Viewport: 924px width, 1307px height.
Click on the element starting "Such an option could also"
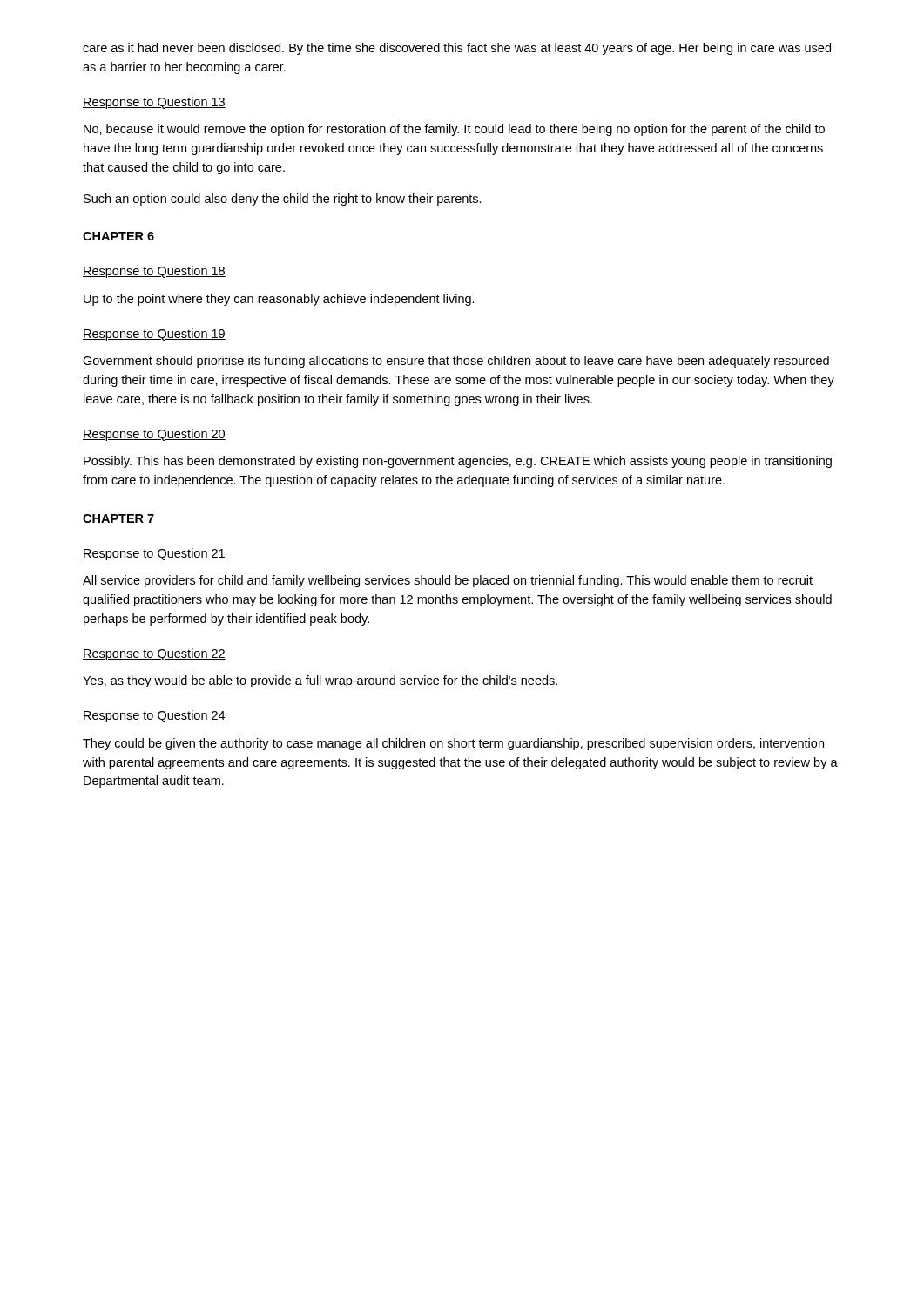(282, 198)
